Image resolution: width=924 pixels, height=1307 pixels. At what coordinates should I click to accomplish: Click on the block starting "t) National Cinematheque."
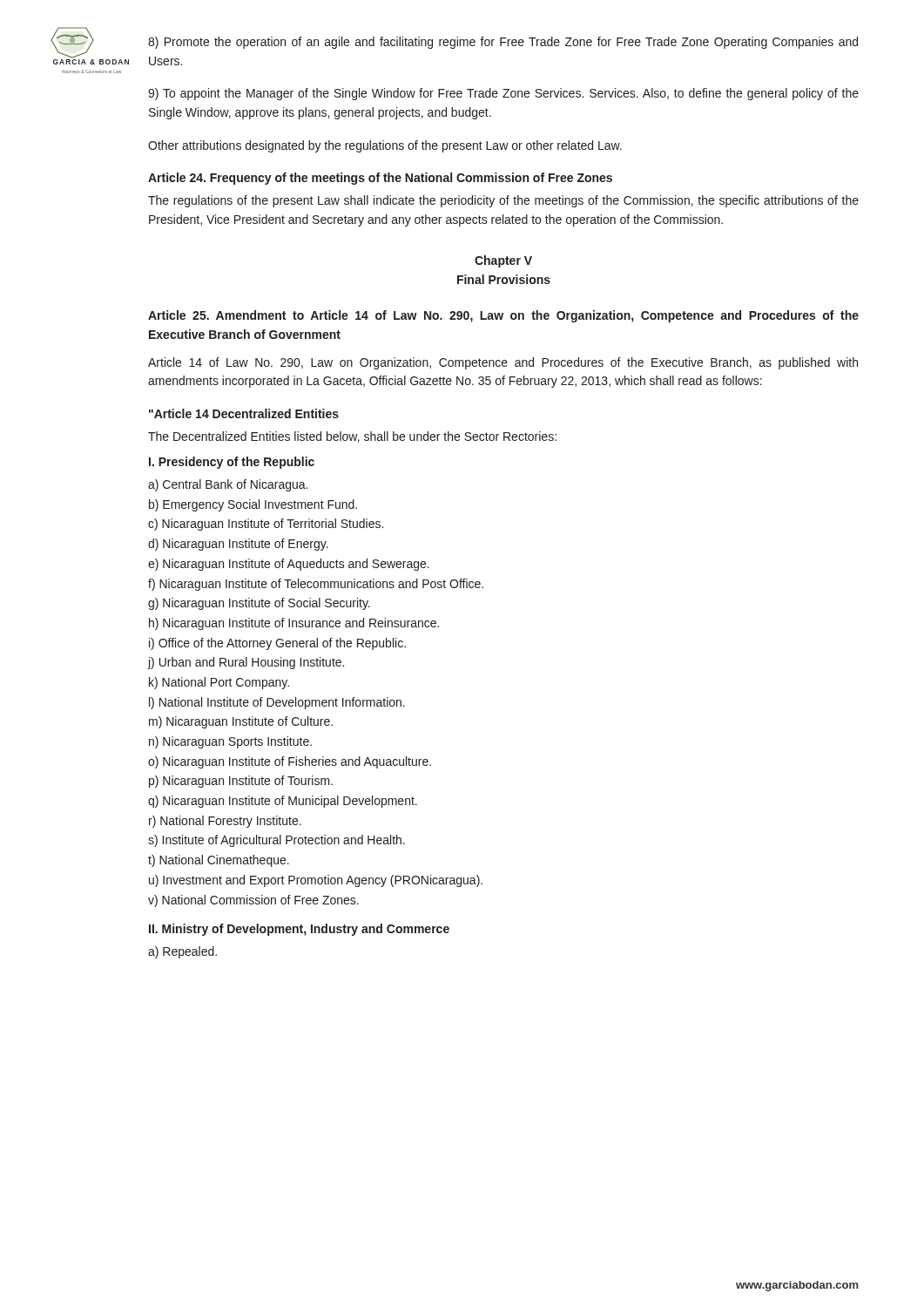coord(219,860)
